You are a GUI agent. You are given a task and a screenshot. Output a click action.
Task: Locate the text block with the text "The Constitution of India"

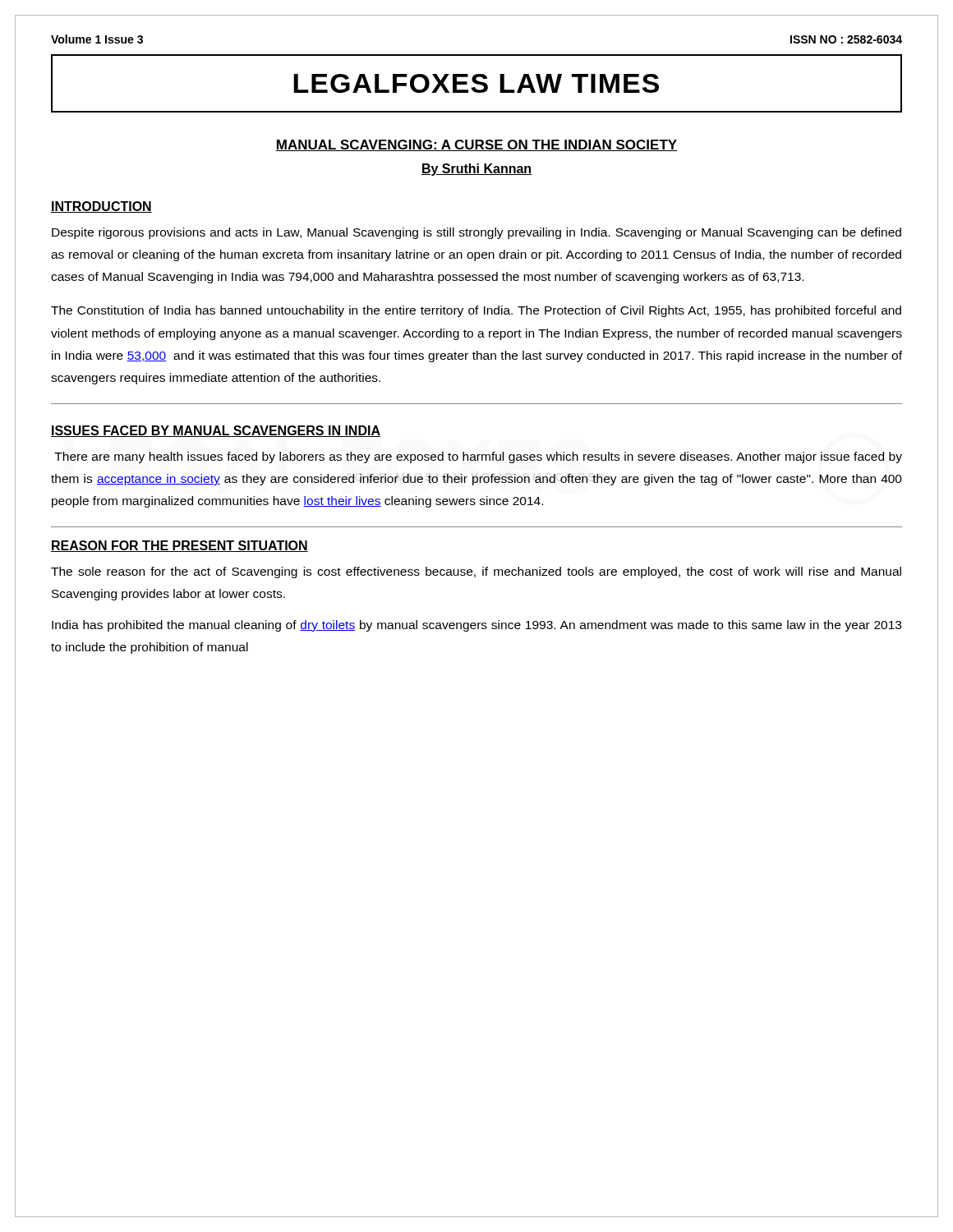coord(476,344)
